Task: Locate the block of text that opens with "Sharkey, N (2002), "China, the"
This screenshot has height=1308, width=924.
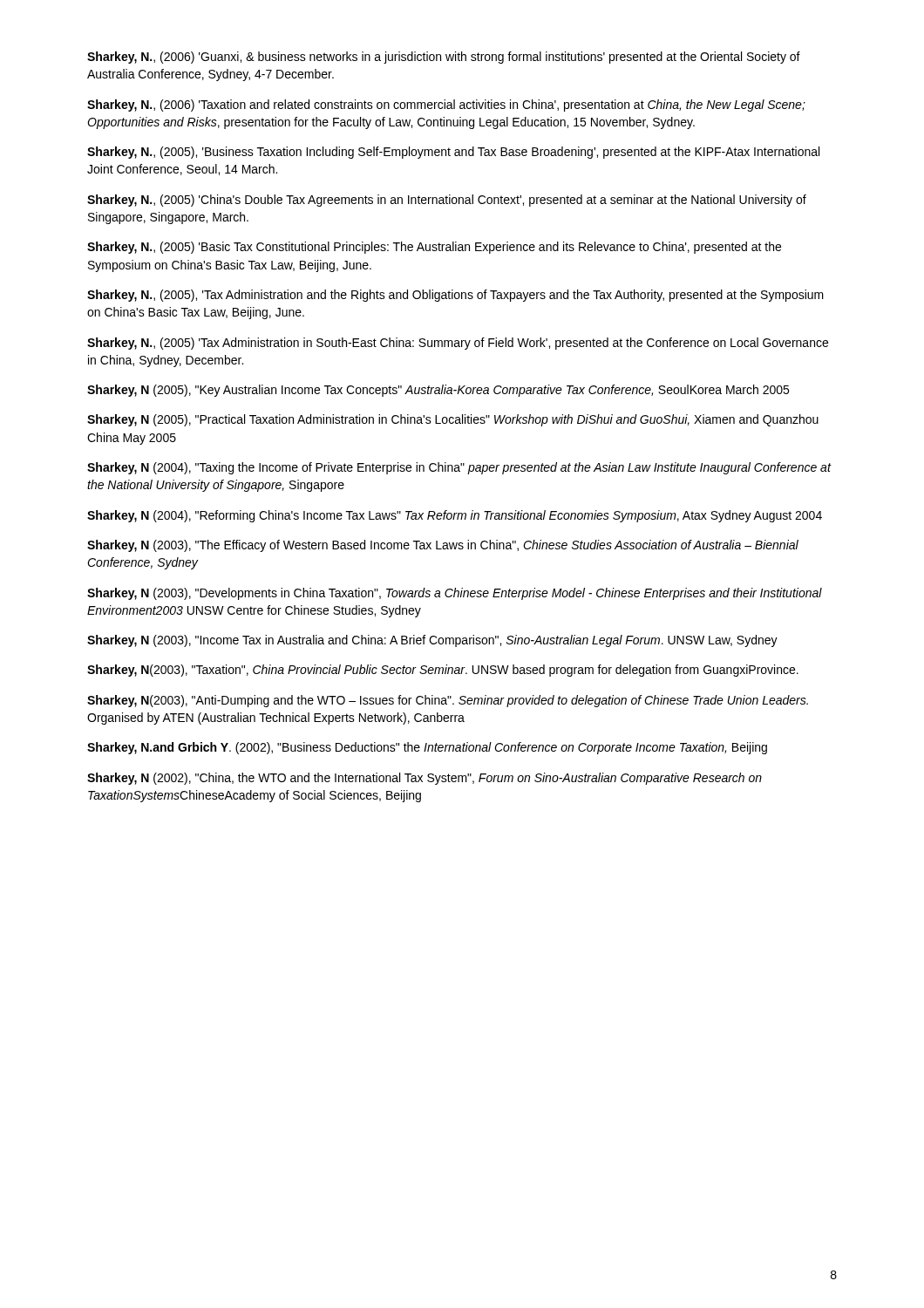Action: (425, 786)
